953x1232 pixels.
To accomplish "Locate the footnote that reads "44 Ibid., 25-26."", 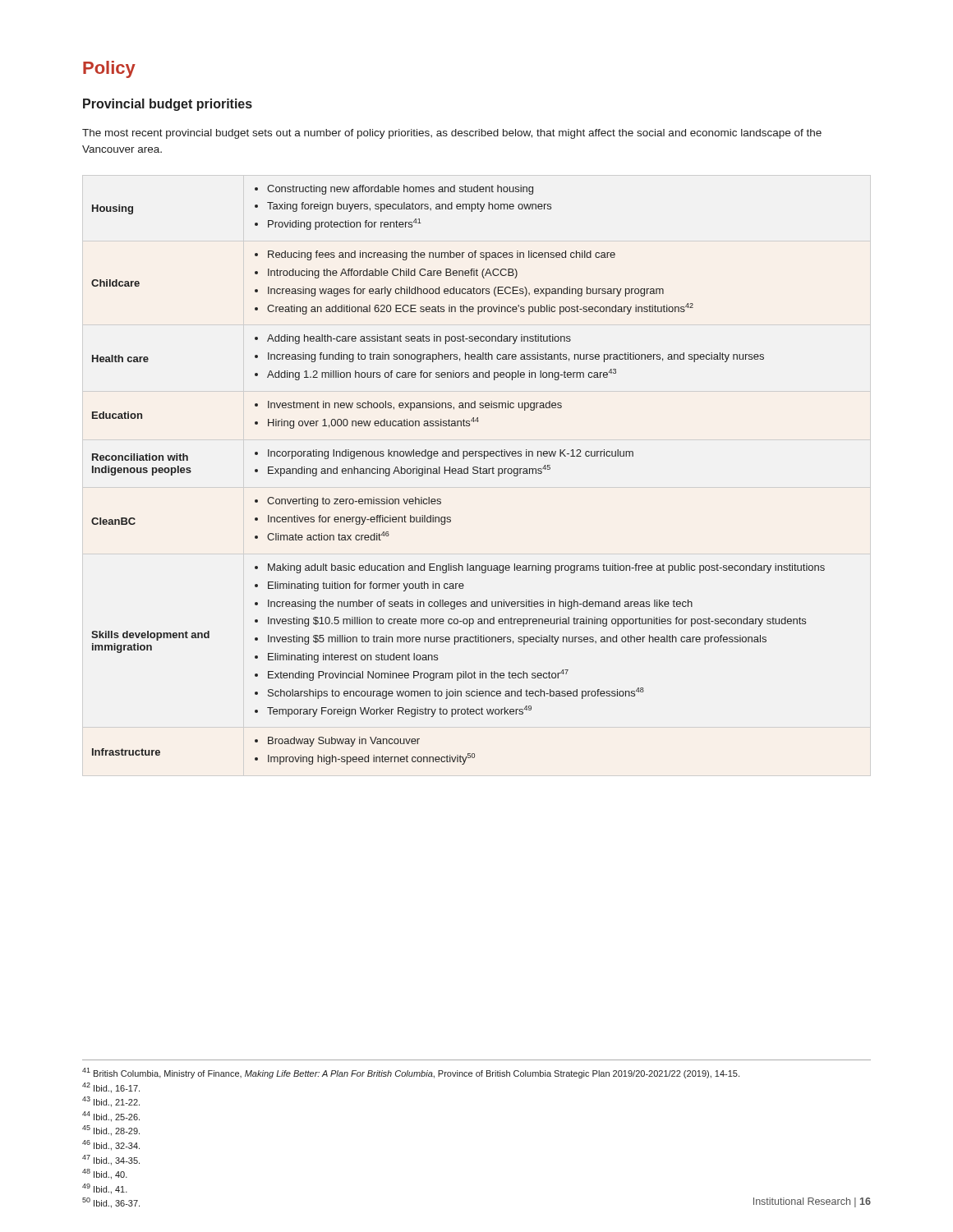I will [x=111, y=1116].
